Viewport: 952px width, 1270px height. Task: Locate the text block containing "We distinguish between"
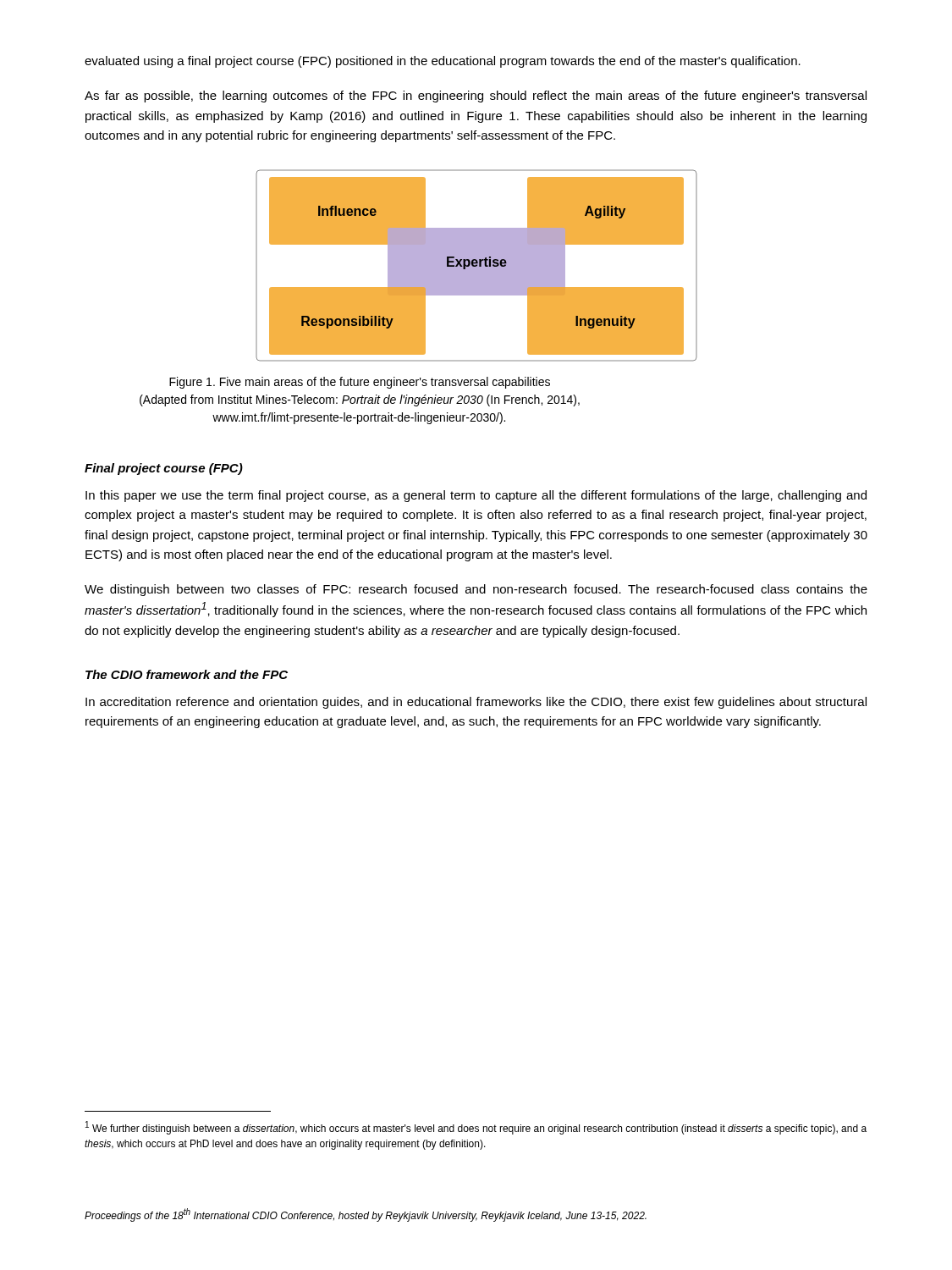coord(476,609)
